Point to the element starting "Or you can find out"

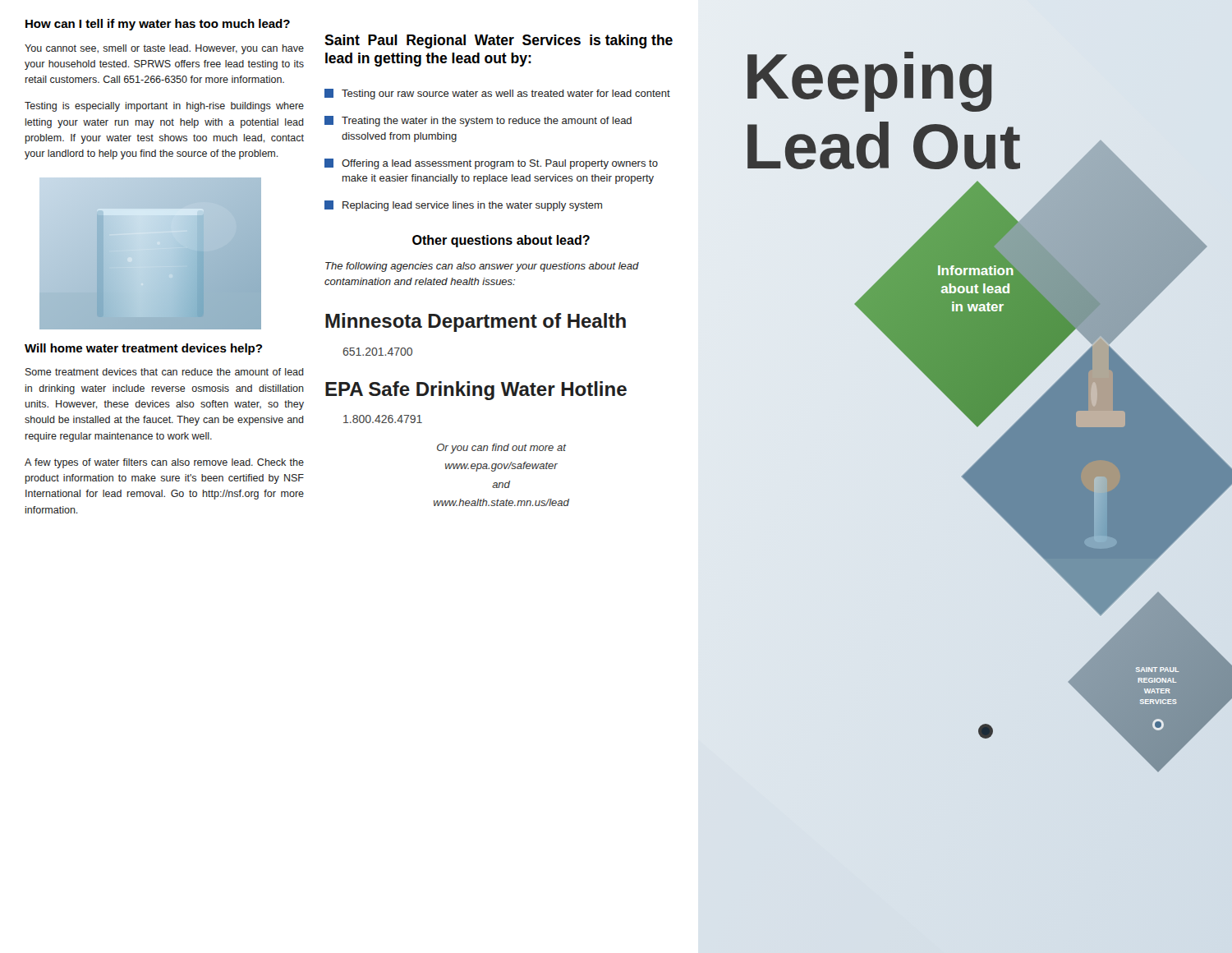(x=501, y=475)
